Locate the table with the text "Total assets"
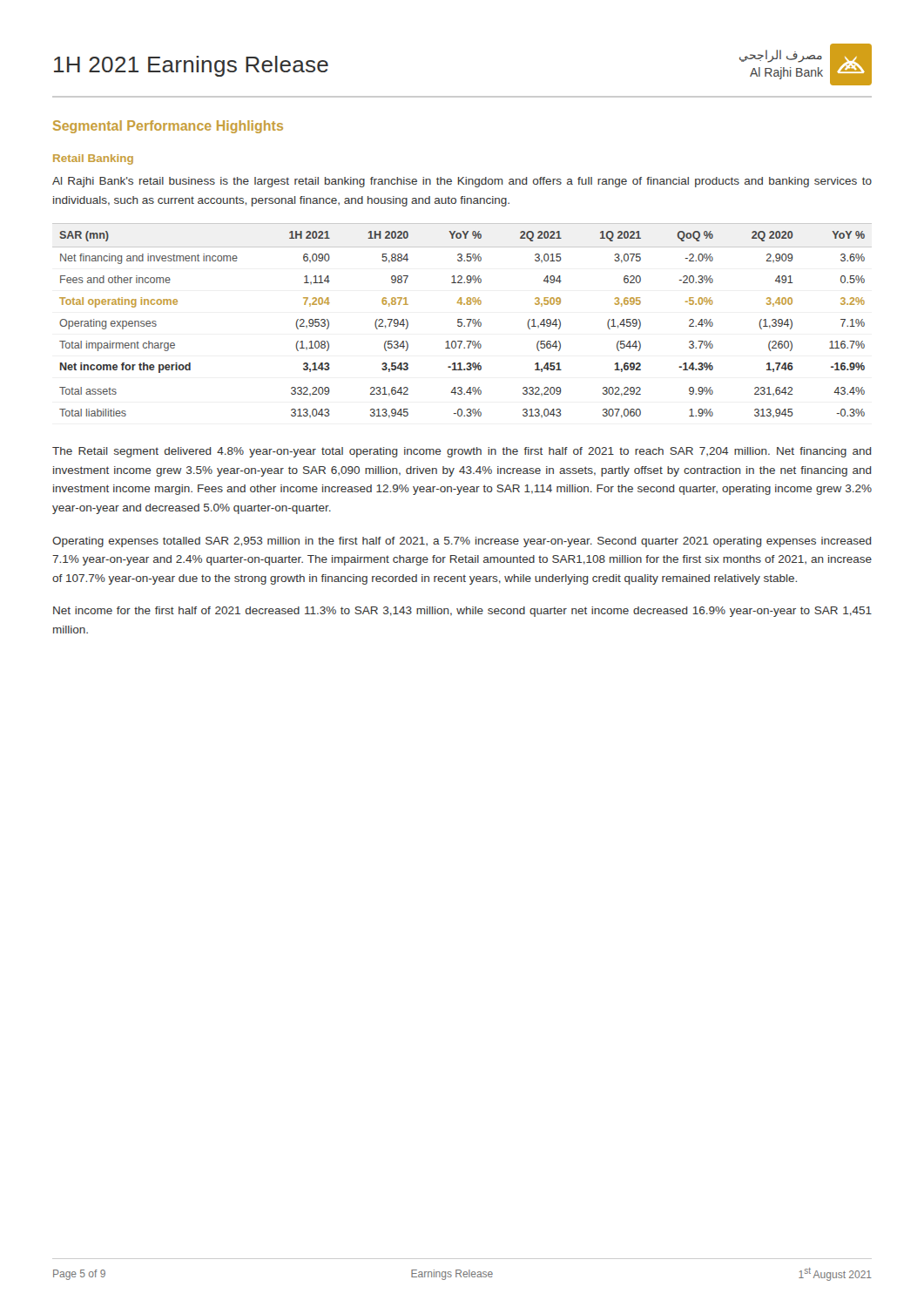 (462, 324)
